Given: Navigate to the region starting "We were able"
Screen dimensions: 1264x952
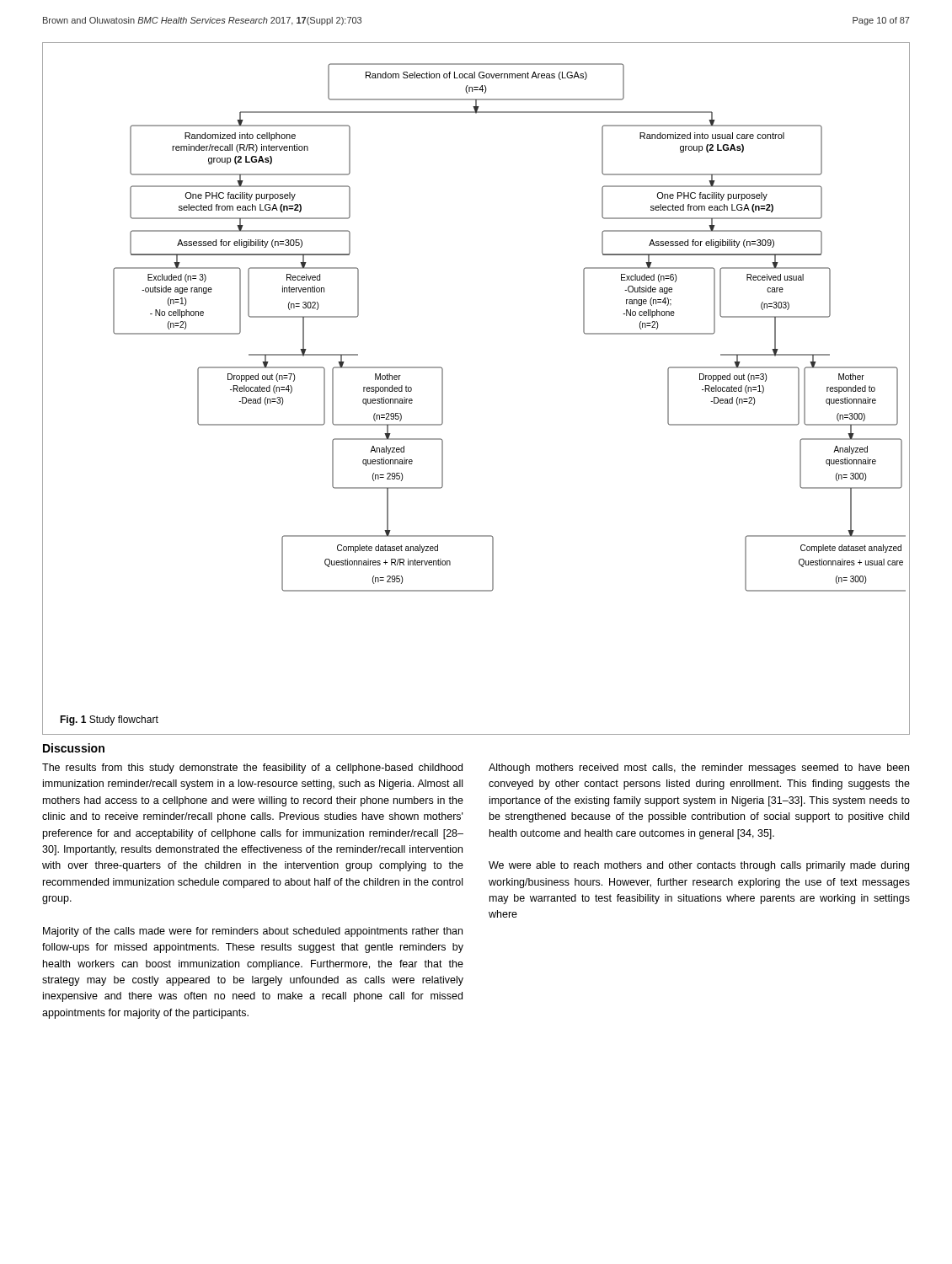Looking at the screenshot, I should tap(699, 890).
